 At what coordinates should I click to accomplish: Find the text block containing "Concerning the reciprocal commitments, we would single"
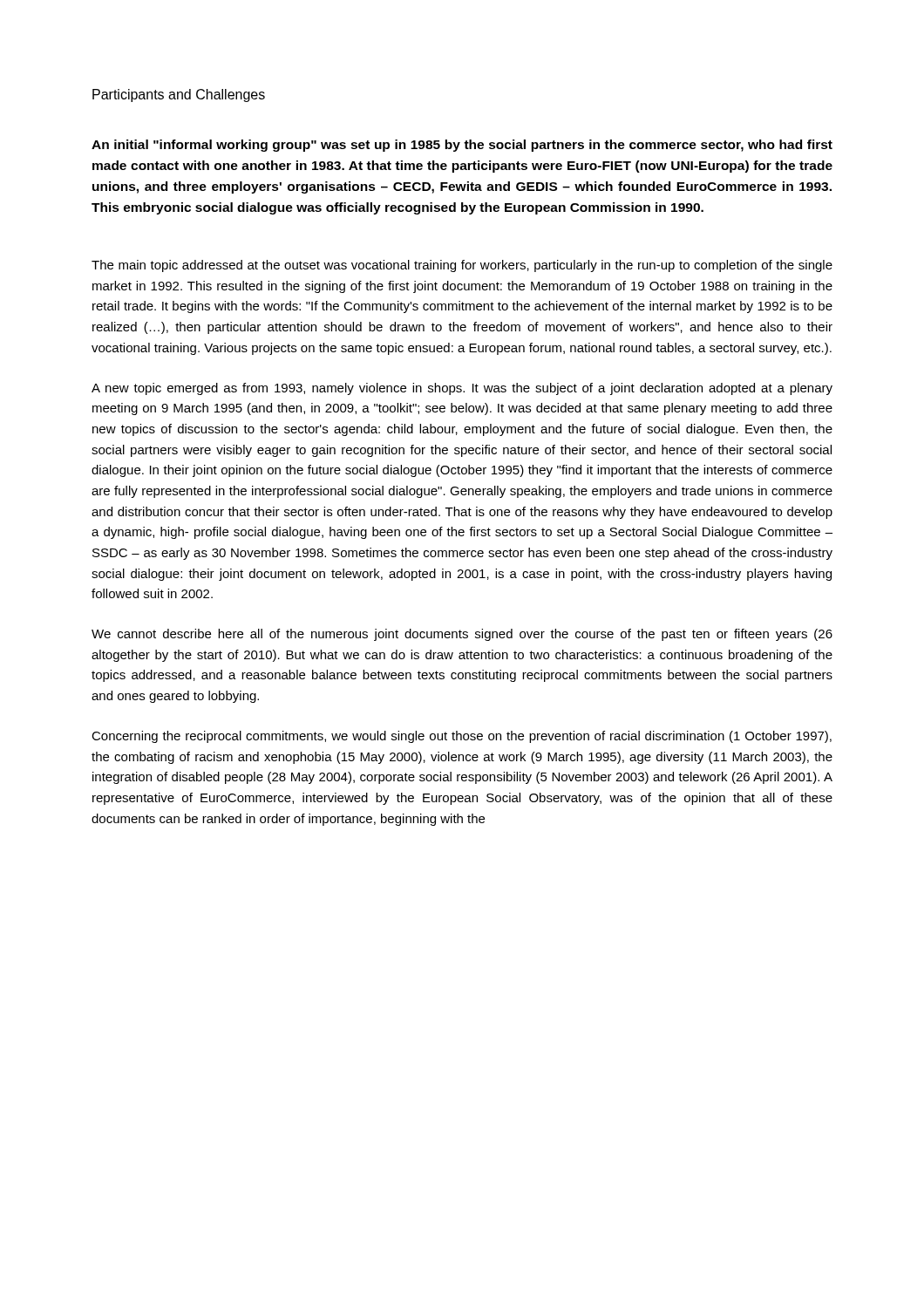[462, 777]
